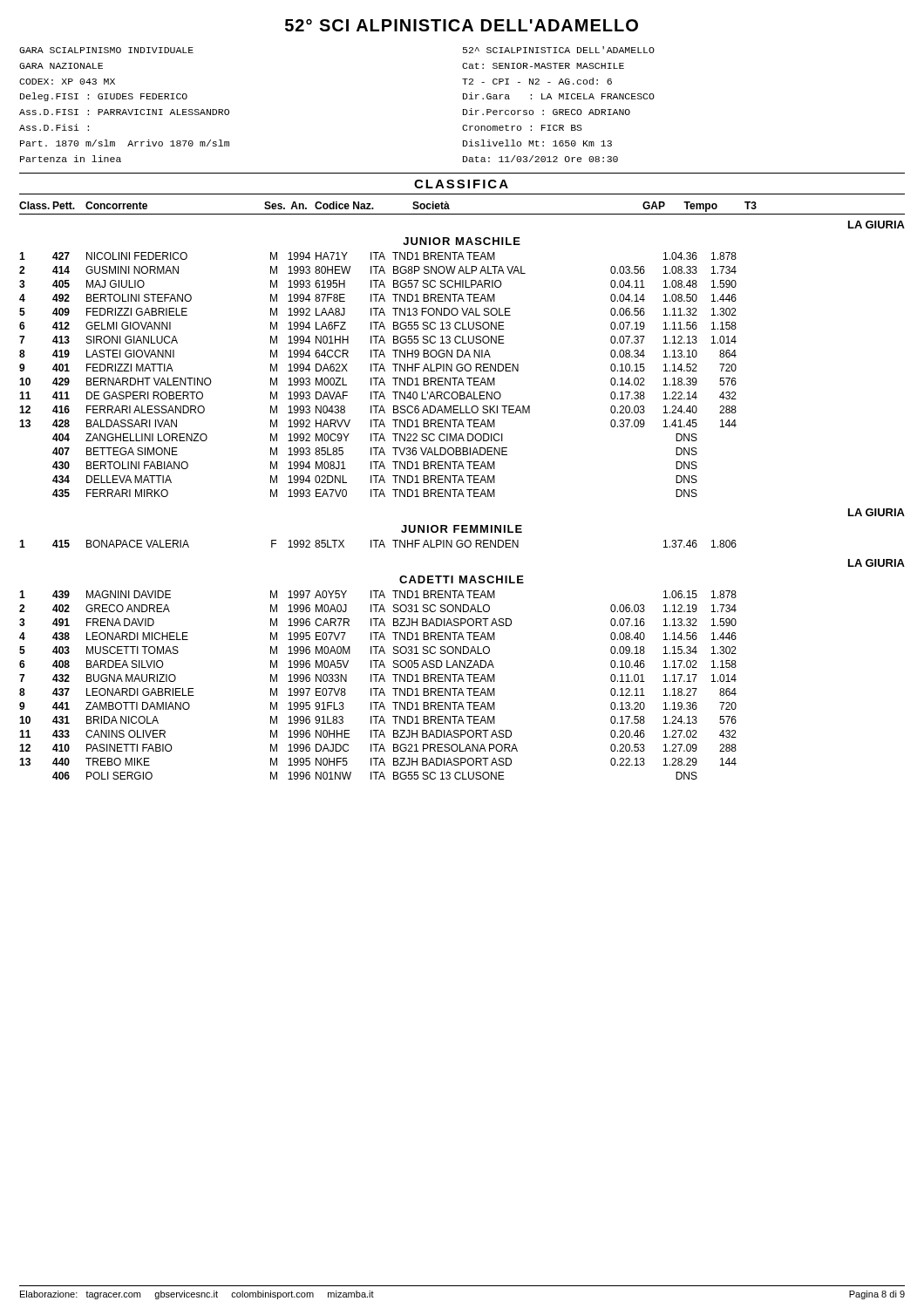Viewport: 924px width, 1308px height.
Task: Locate the table with the text "1439MAGNINI DAVIDEM1997A0Y5YITATND1 BRENTA TEAM1.06.151.878"
Action: coord(462,685)
